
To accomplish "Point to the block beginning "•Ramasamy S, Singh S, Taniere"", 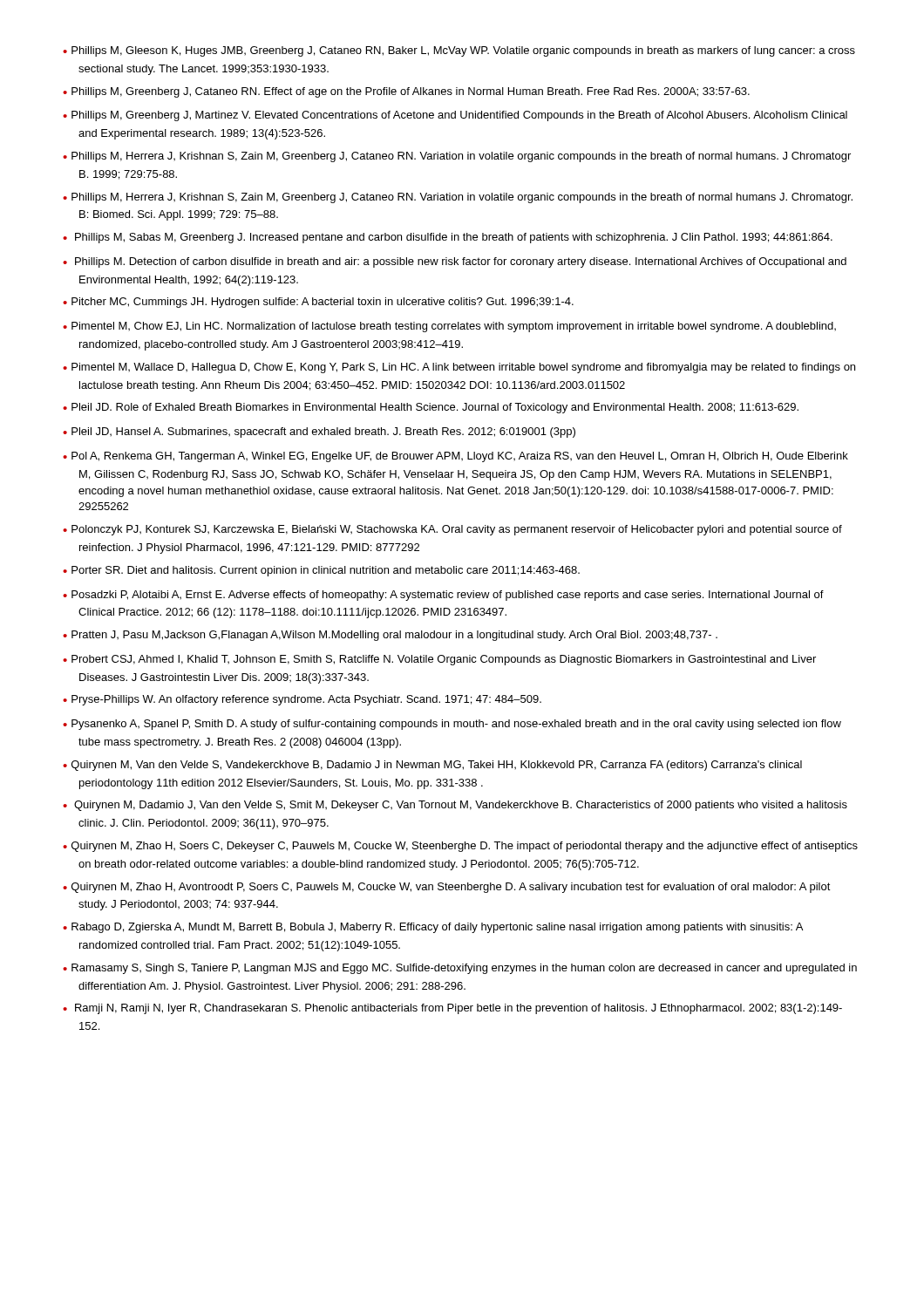I will pos(460,976).
